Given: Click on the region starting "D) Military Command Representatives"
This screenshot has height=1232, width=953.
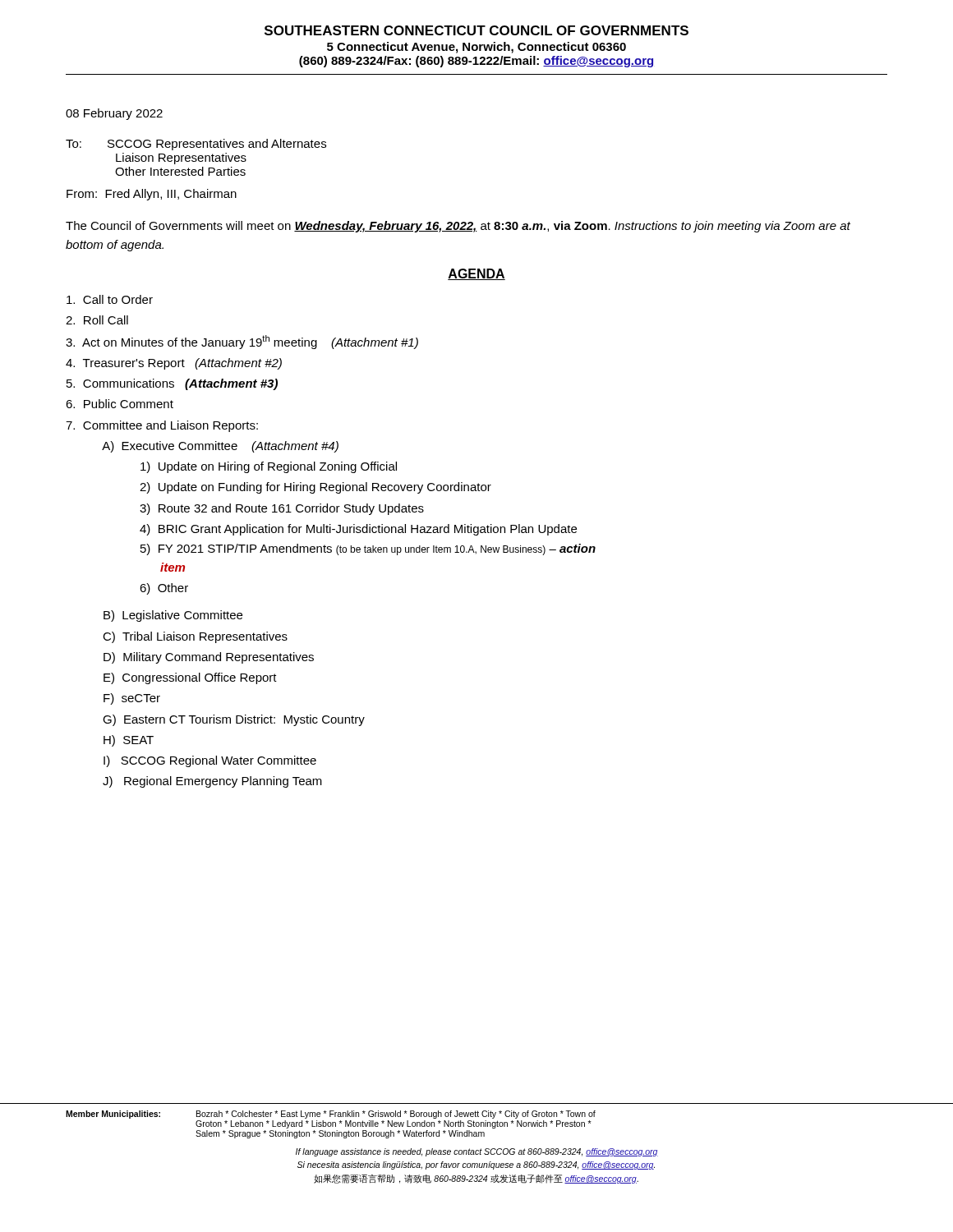Looking at the screenshot, I should (x=198, y=656).
